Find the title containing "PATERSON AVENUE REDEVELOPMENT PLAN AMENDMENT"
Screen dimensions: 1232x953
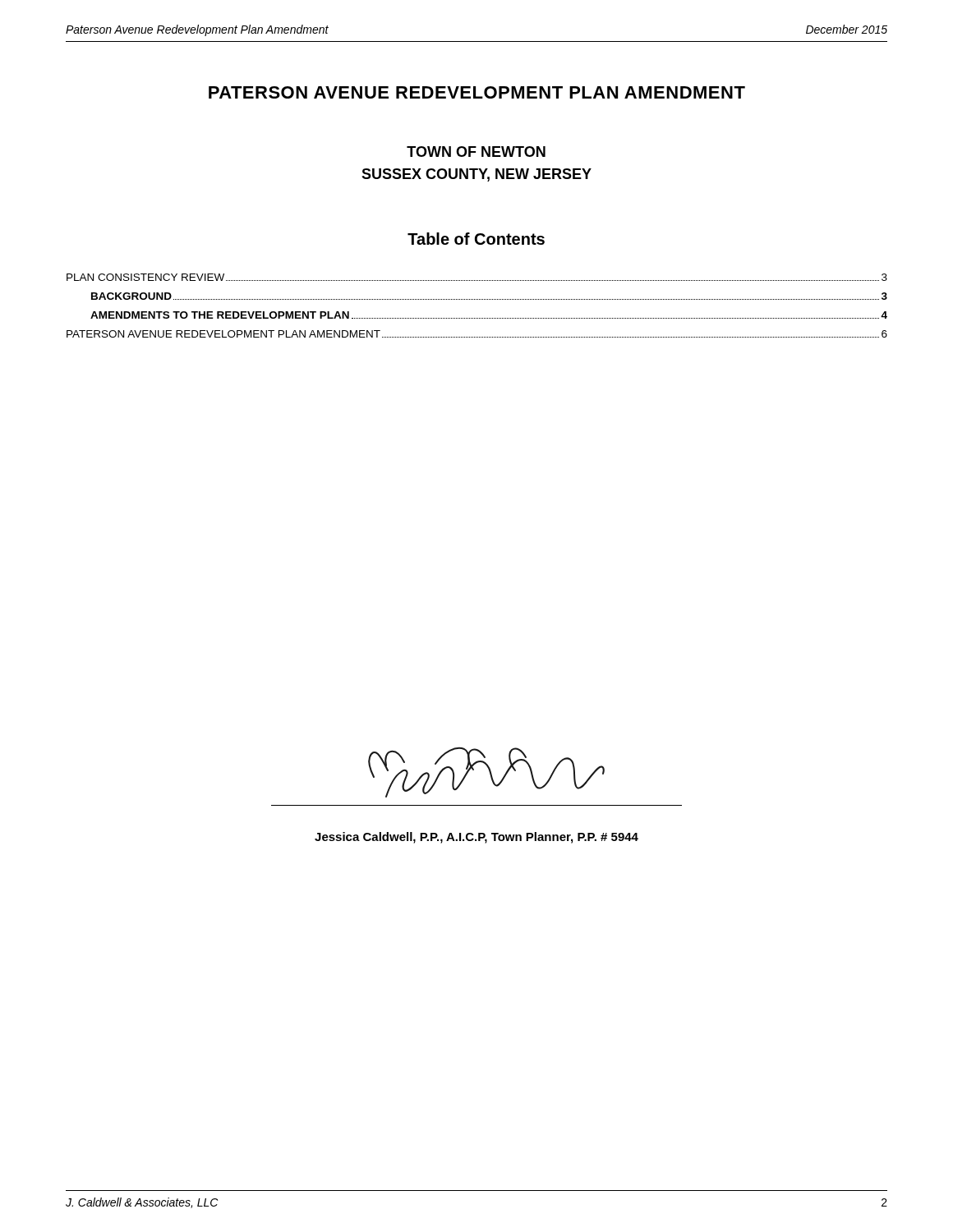[x=476, y=93]
